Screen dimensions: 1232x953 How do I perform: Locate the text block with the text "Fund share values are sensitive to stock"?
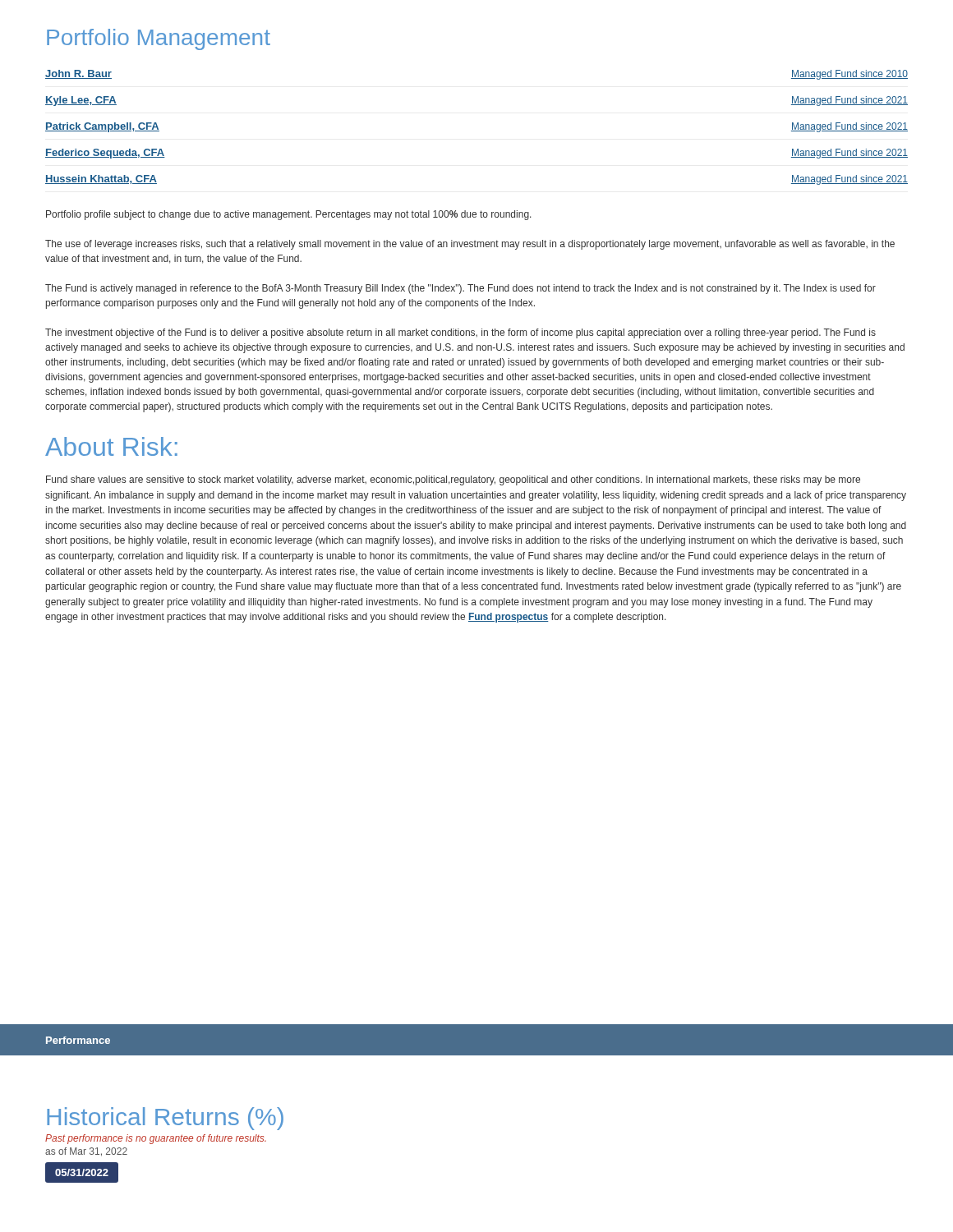pos(476,549)
